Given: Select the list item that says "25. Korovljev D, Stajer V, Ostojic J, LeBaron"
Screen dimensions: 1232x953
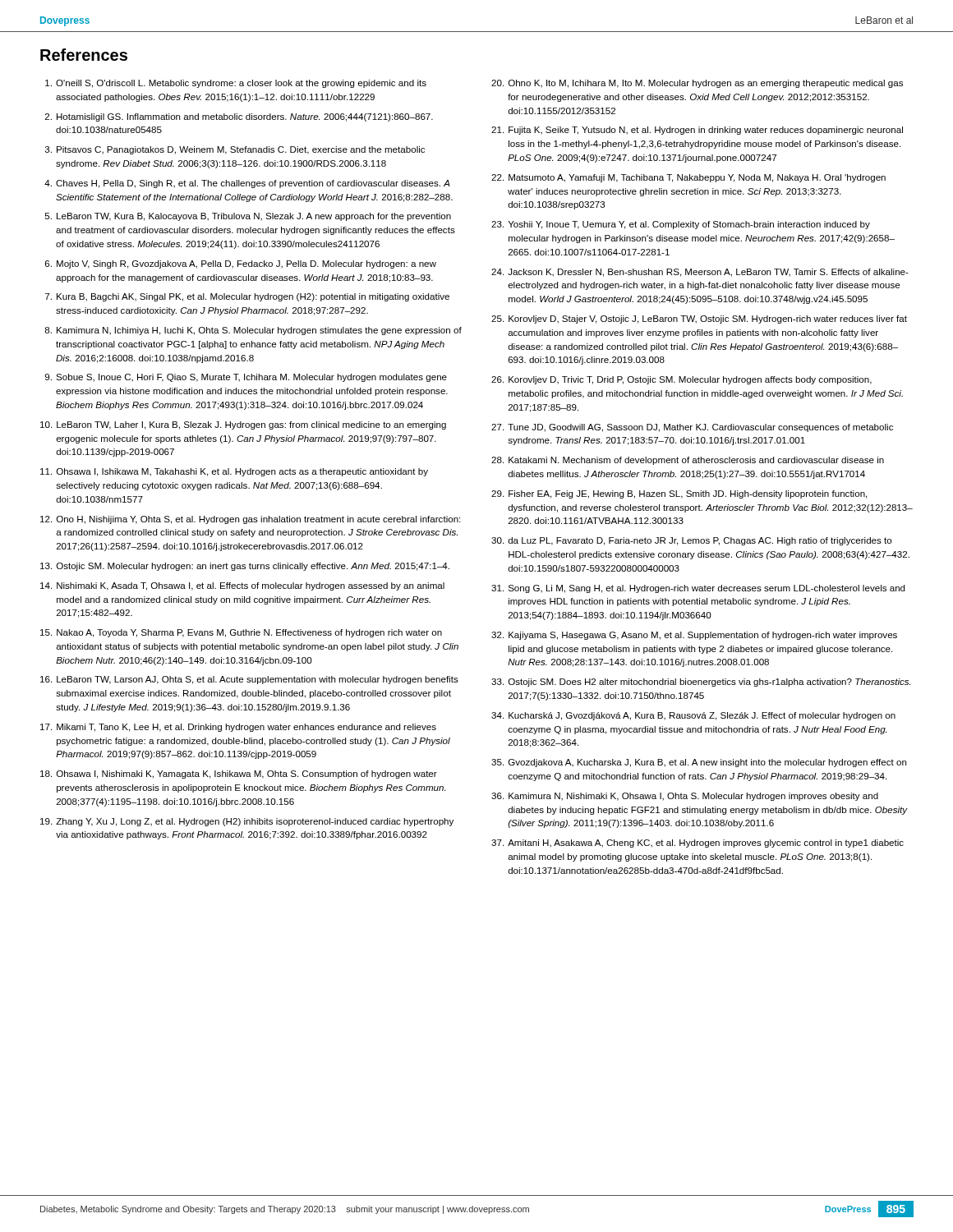Looking at the screenshot, I should pyautogui.click(x=702, y=340).
